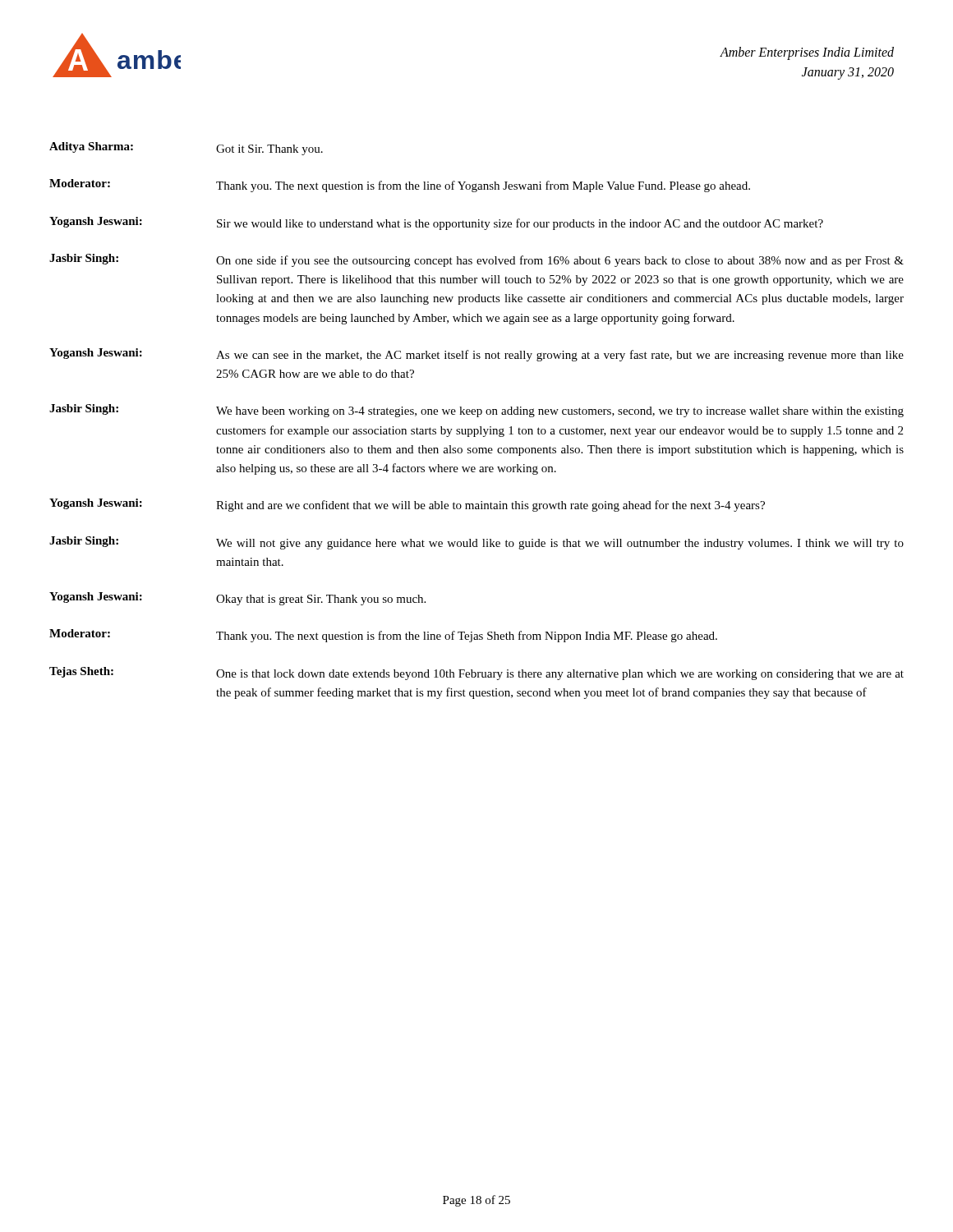The width and height of the screenshot is (953, 1232).
Task: Find the text starting "Yogansh Jeswani: As we can see in"
Action: point(476,365)
